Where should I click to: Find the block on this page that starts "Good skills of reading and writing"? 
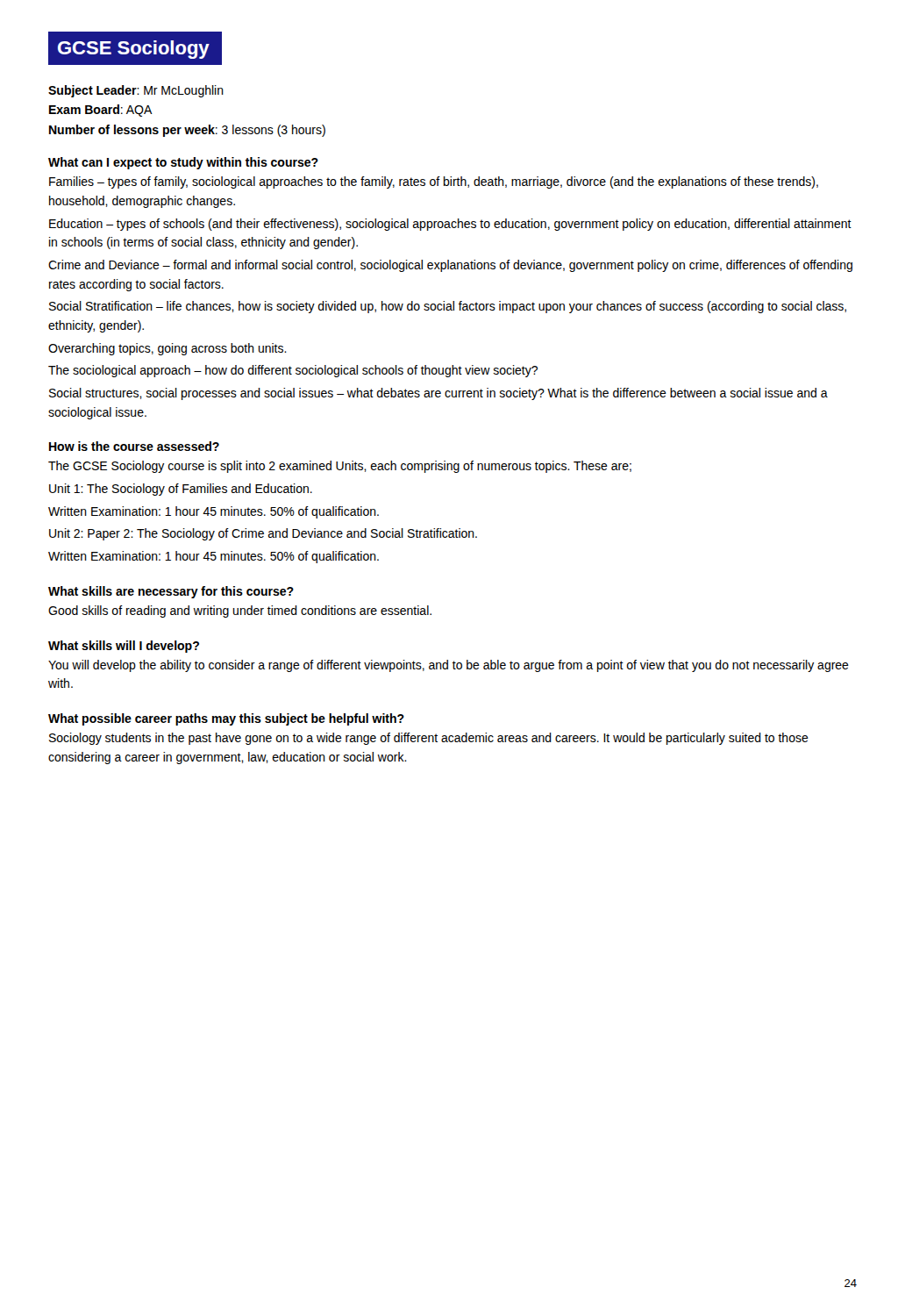(240, 610)
